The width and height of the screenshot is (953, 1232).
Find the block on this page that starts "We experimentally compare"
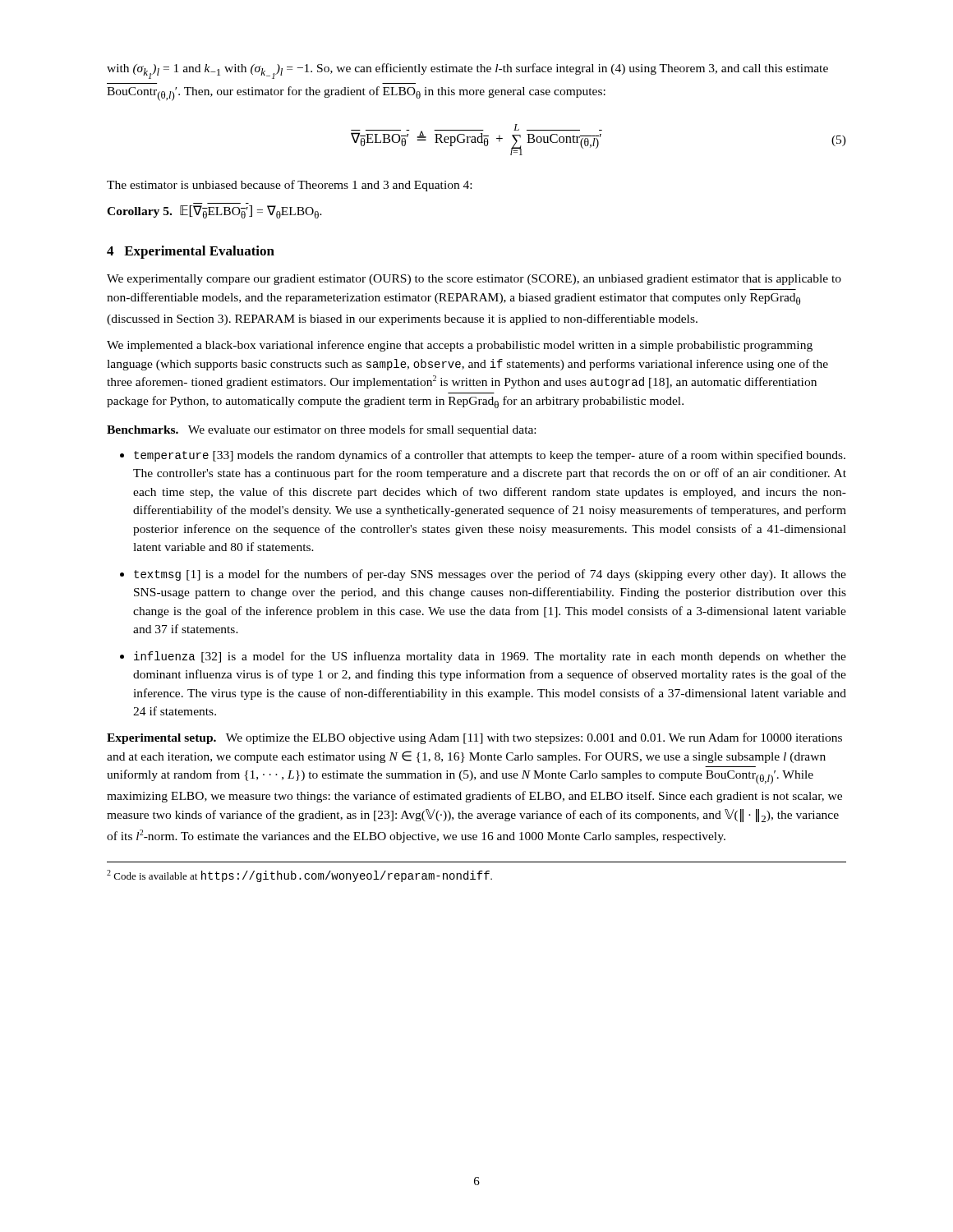(474, 298)
